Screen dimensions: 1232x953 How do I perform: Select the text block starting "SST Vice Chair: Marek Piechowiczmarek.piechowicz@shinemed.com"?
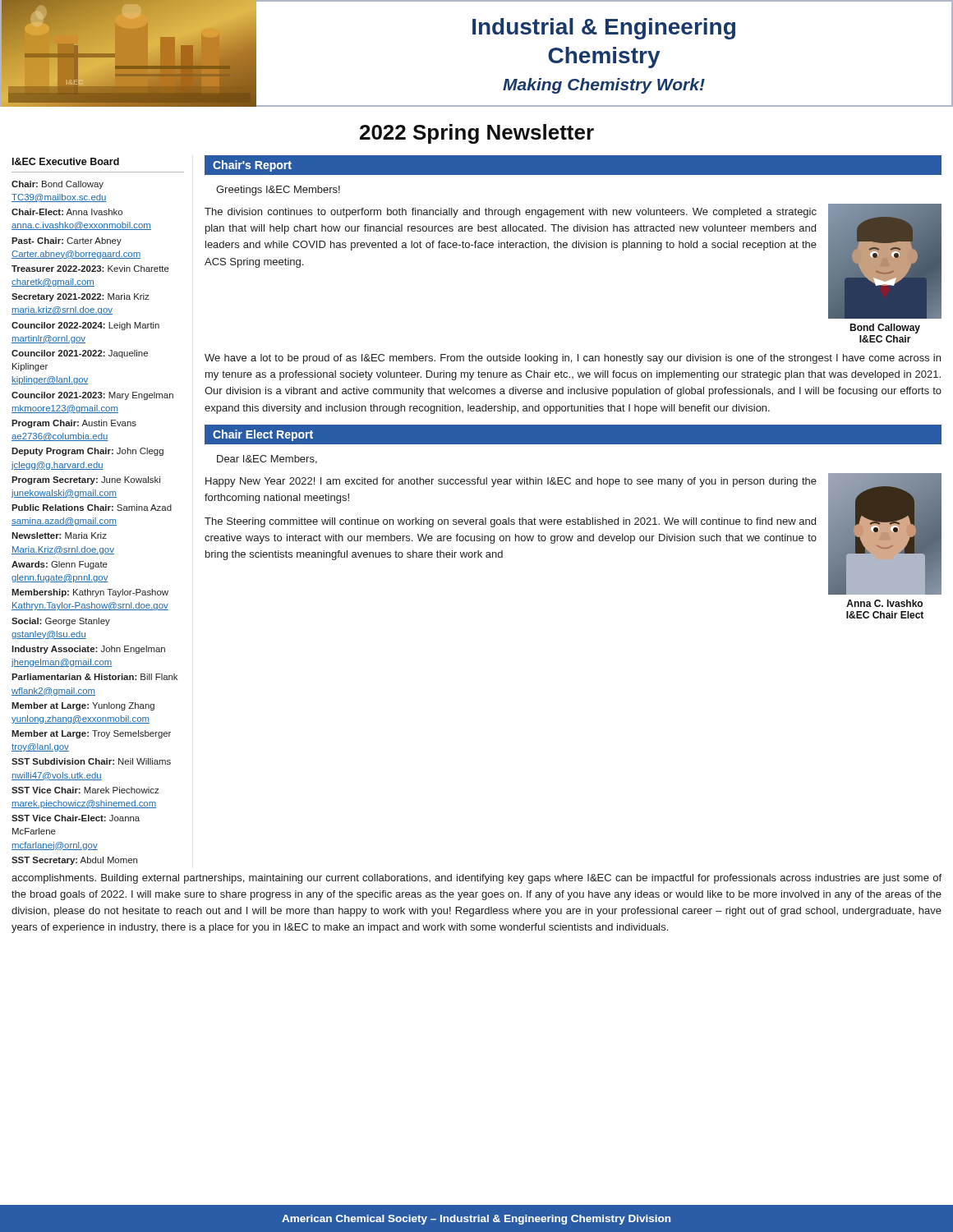(85, 797)
